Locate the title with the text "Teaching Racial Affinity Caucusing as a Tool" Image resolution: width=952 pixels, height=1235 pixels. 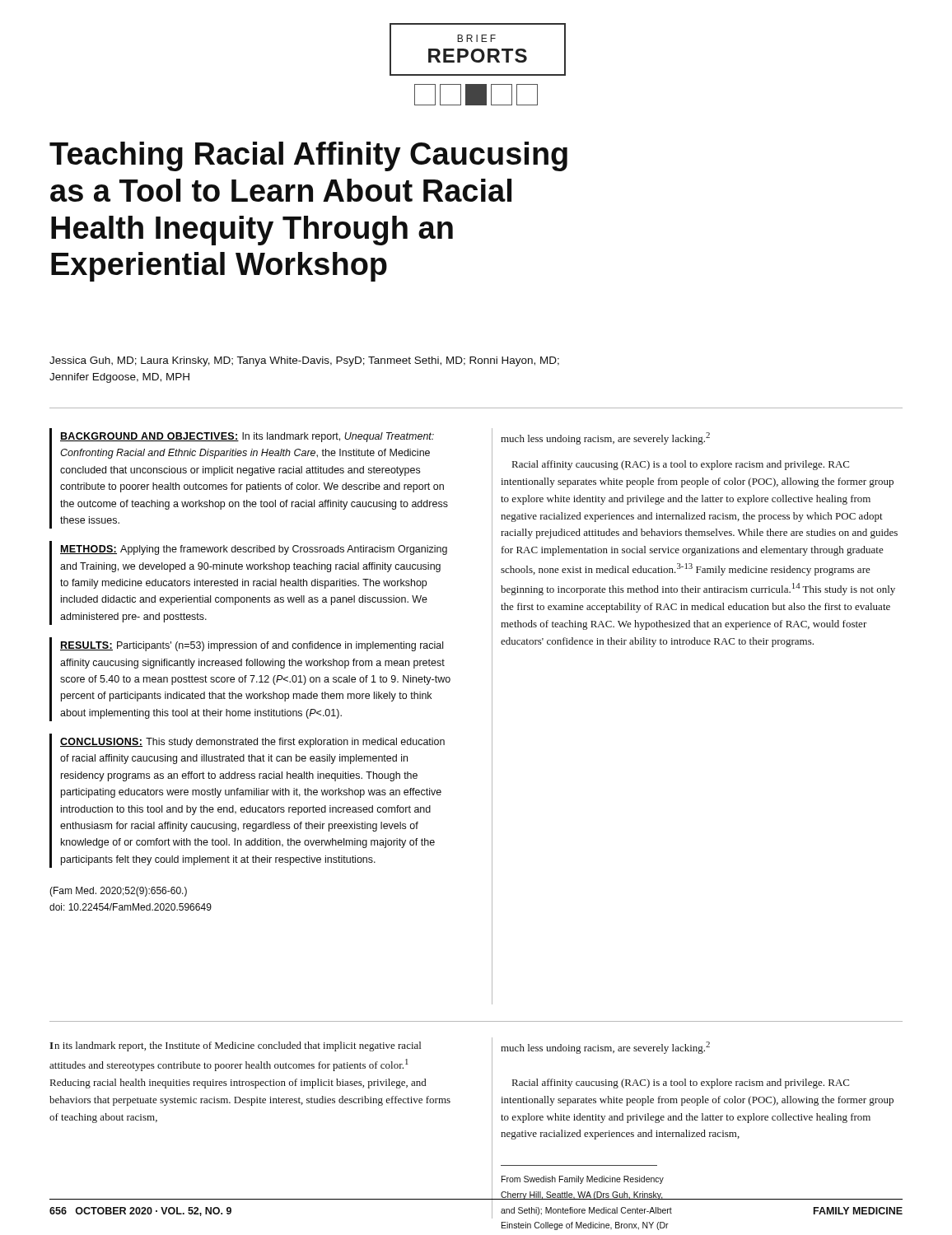point(478,210)
